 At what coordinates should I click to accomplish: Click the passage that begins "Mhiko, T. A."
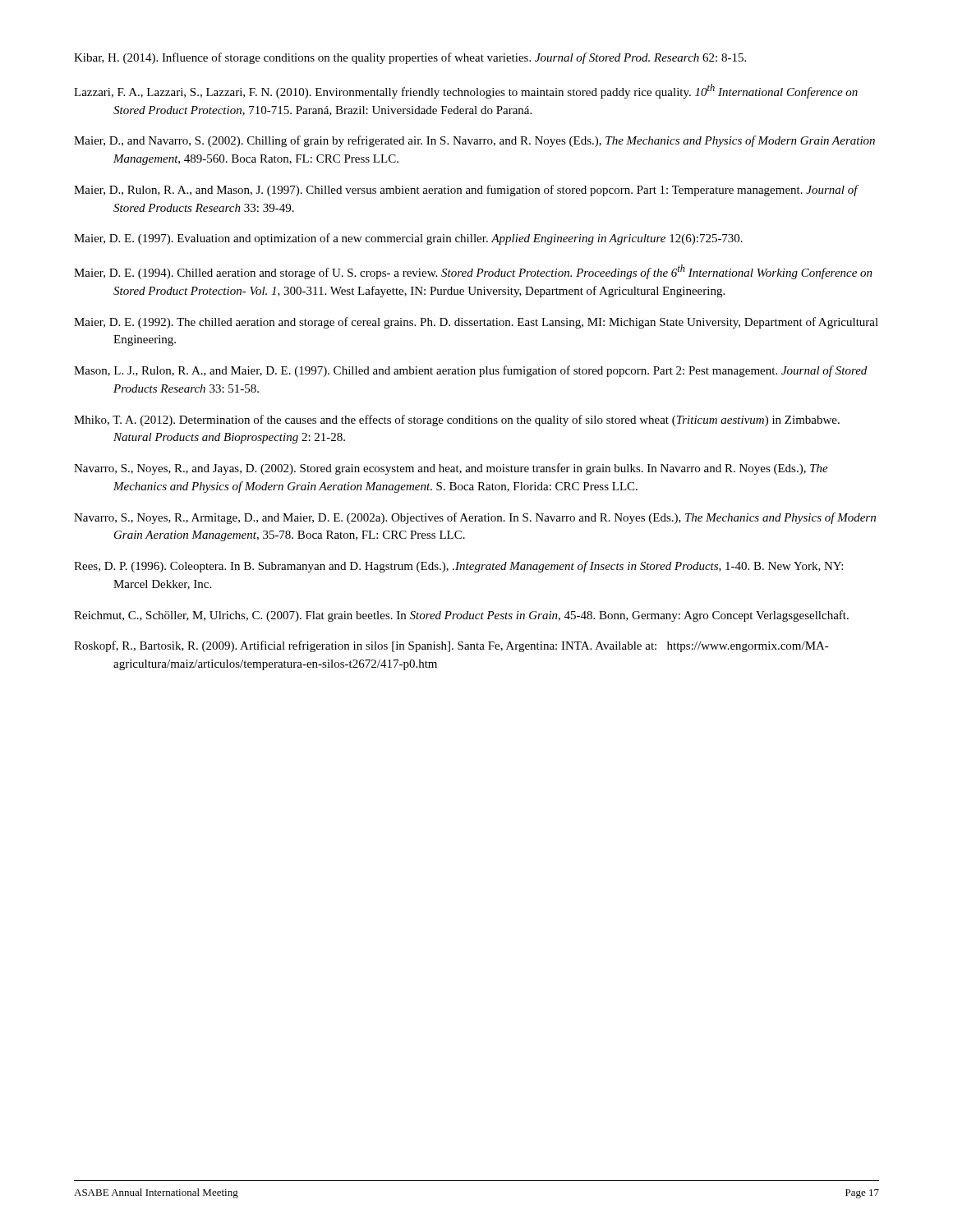(476, 429)
